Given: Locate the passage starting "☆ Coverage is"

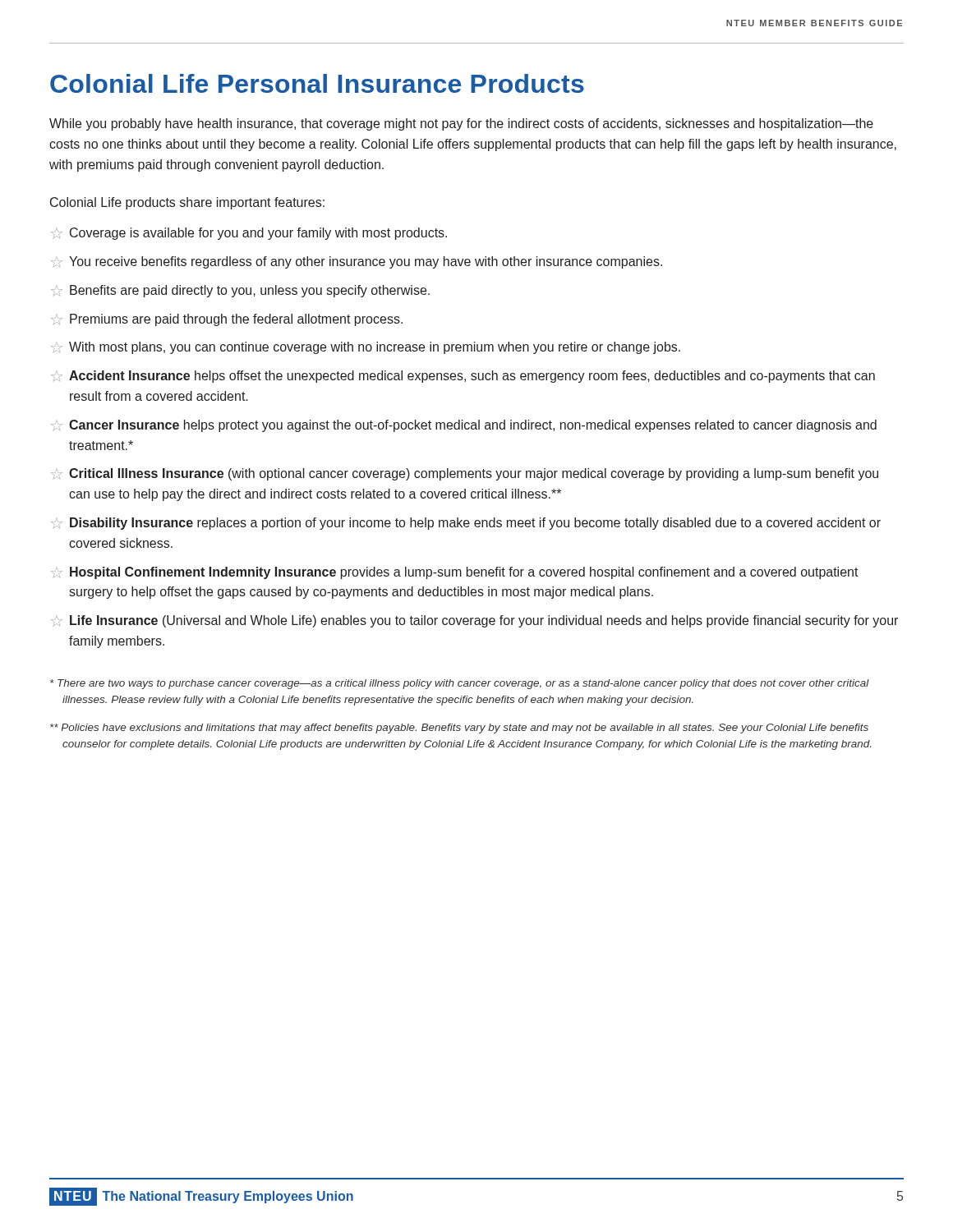Looking at the screenshot, I should click(249, 234).
